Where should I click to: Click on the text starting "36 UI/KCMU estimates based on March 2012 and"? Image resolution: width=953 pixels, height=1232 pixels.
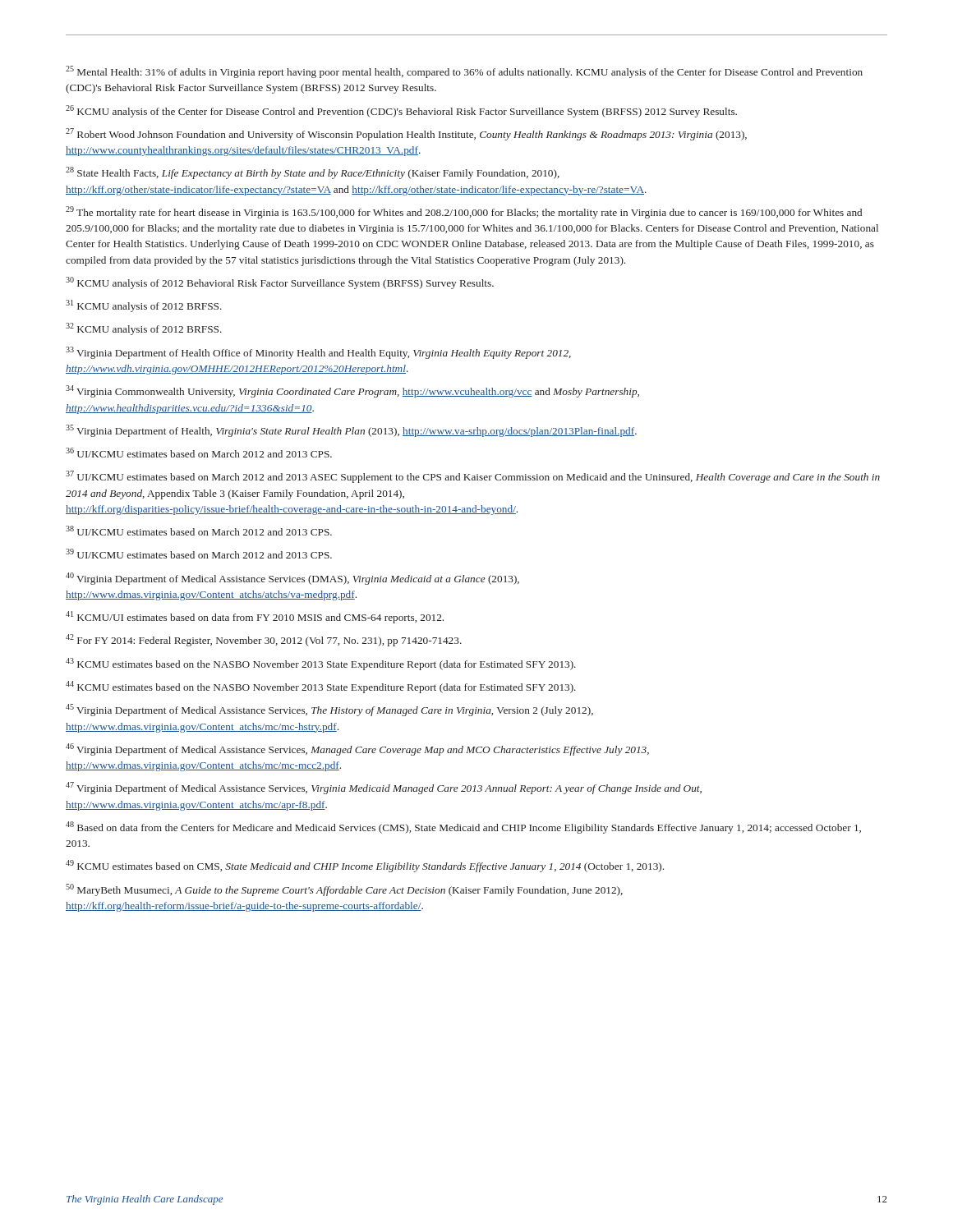(199, 453)
